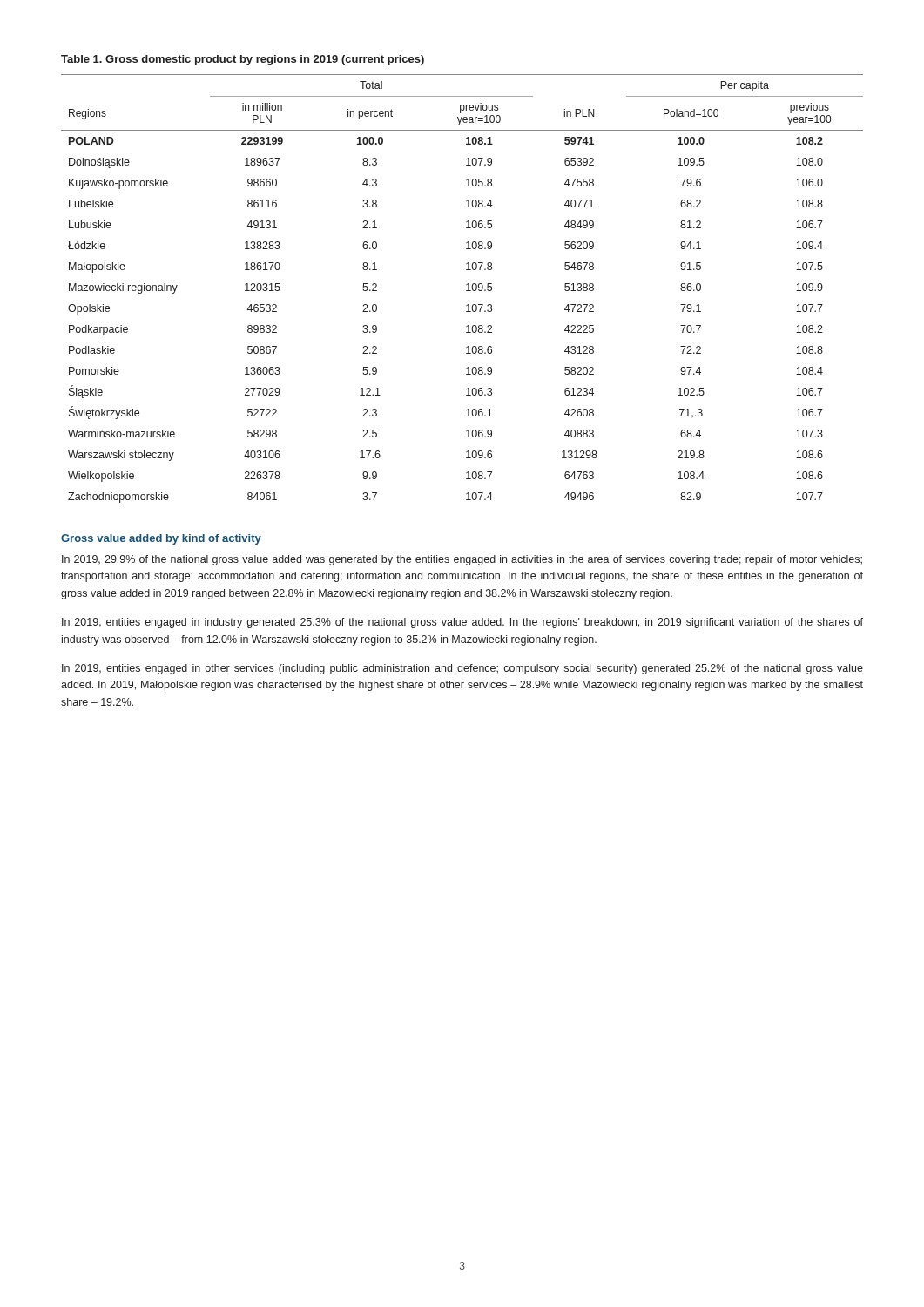
Task: Navigate to the element starting "Gross value added by"
Action: 161,538
